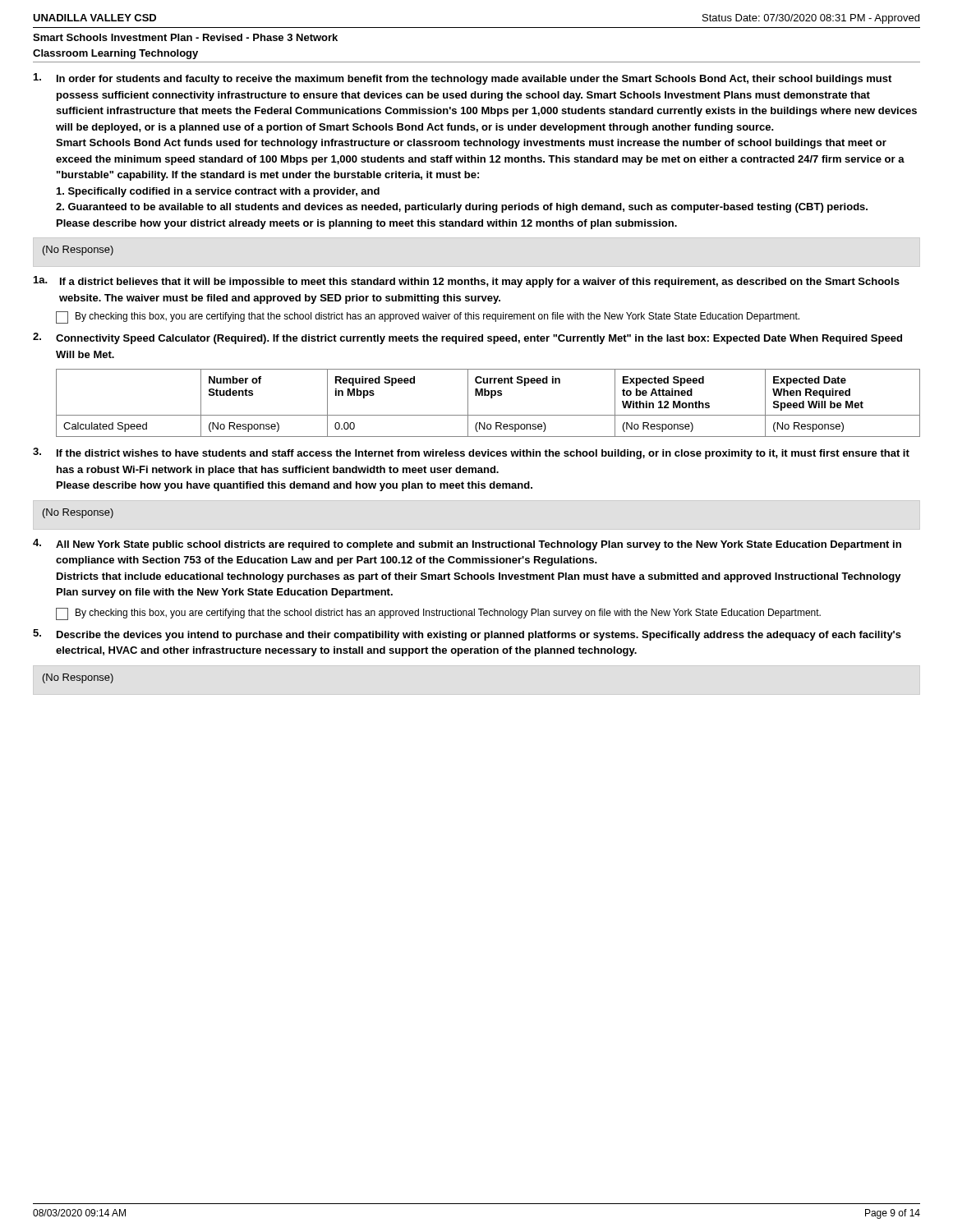The width and height of the screenshot is (953, 1232).
Task: Select the block starting "4. All New York State"
Action: [x=476, y=568]
